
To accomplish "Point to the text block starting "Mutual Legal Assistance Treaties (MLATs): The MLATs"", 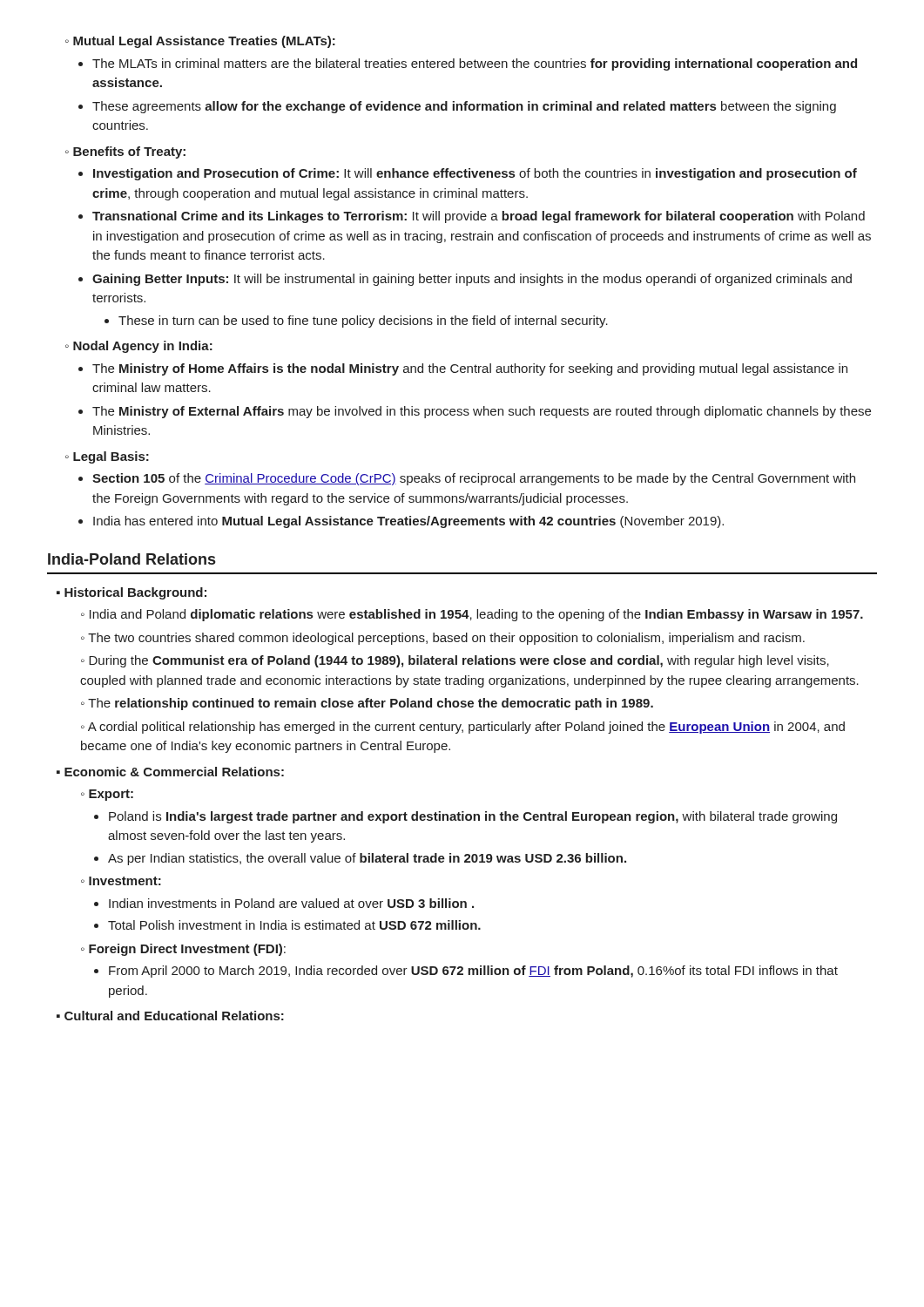I will pos(200,42).
